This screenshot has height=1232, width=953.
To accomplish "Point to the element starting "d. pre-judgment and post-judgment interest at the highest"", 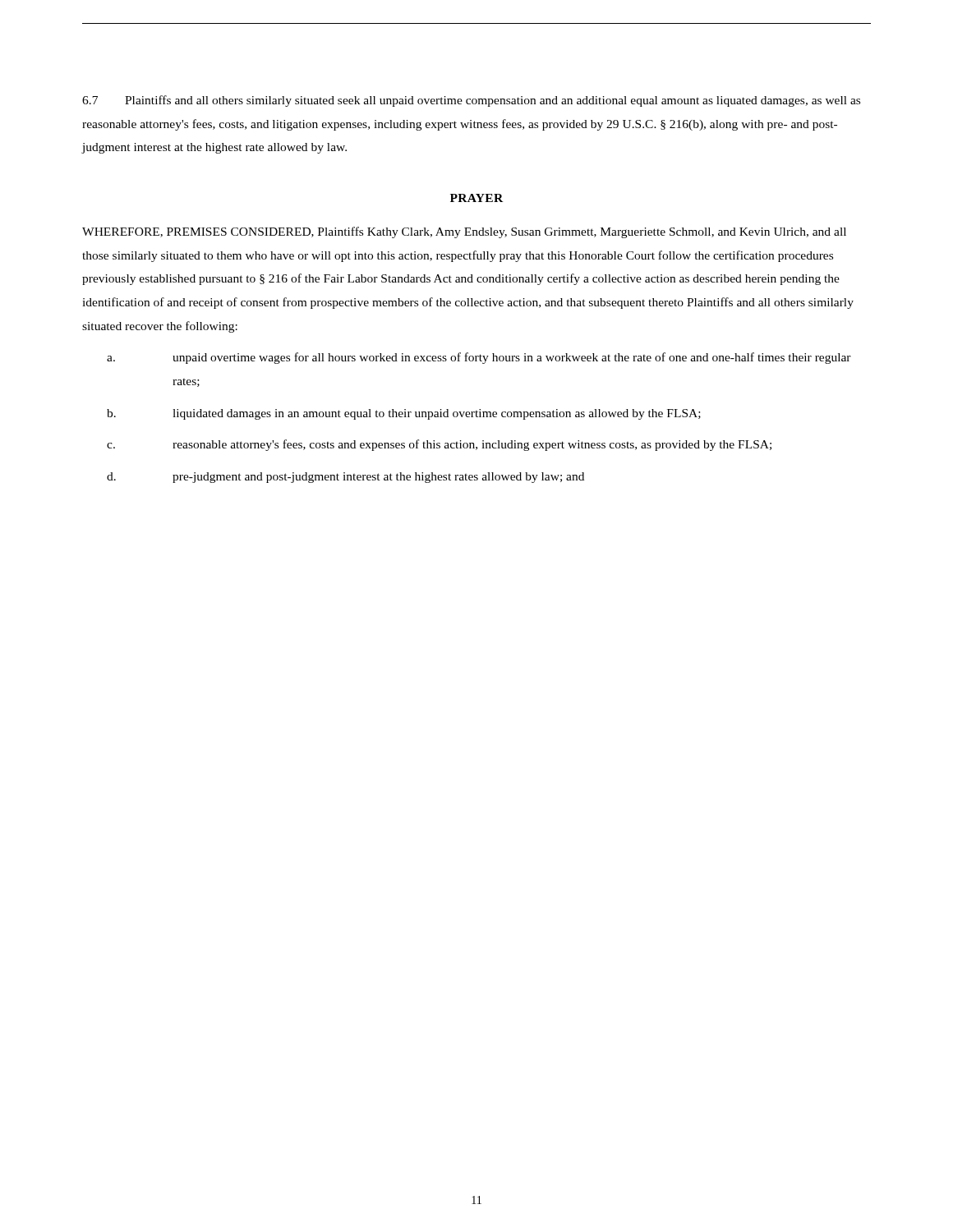I will (476, 477).
